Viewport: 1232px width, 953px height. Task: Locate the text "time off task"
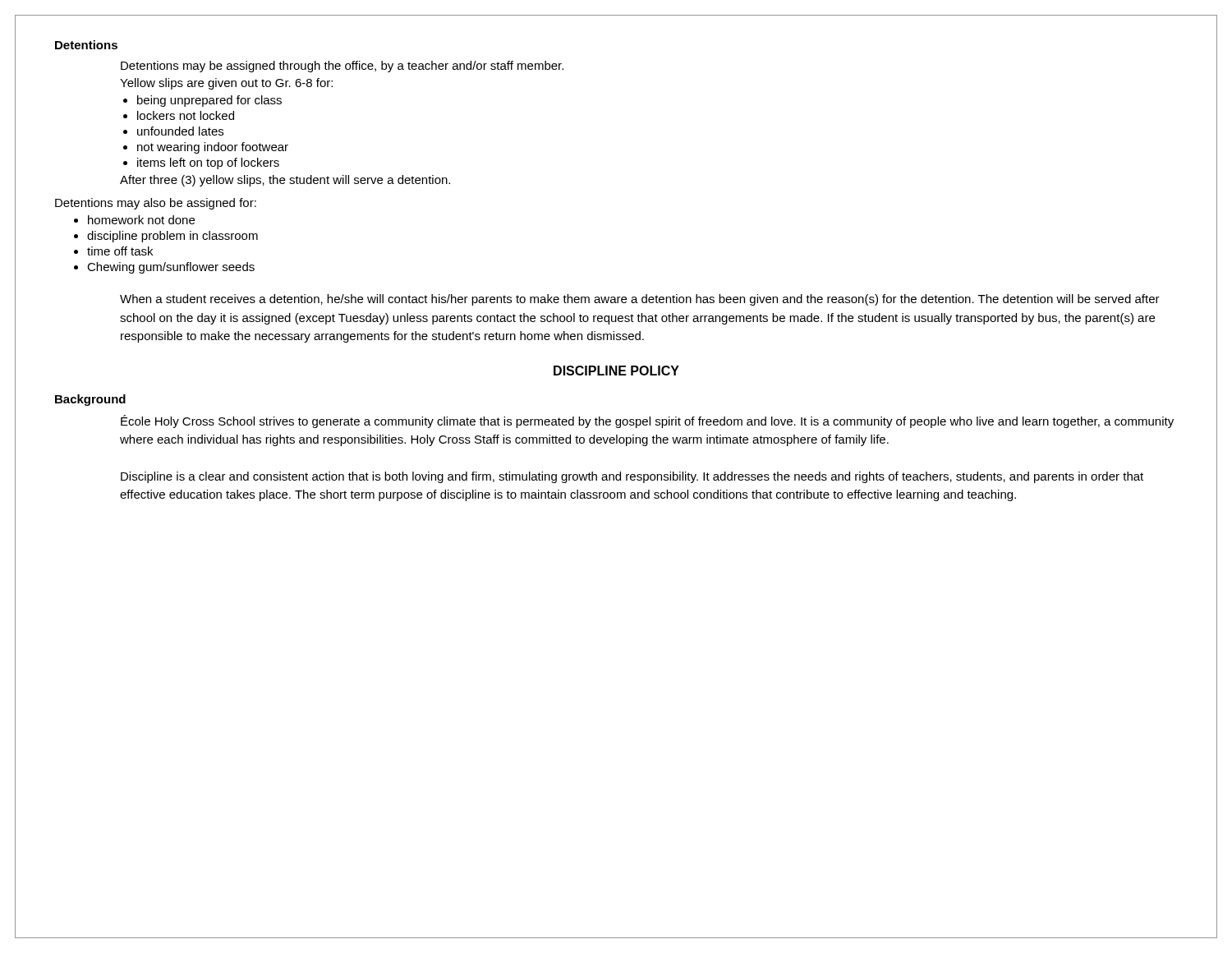(x=120, y=251)
